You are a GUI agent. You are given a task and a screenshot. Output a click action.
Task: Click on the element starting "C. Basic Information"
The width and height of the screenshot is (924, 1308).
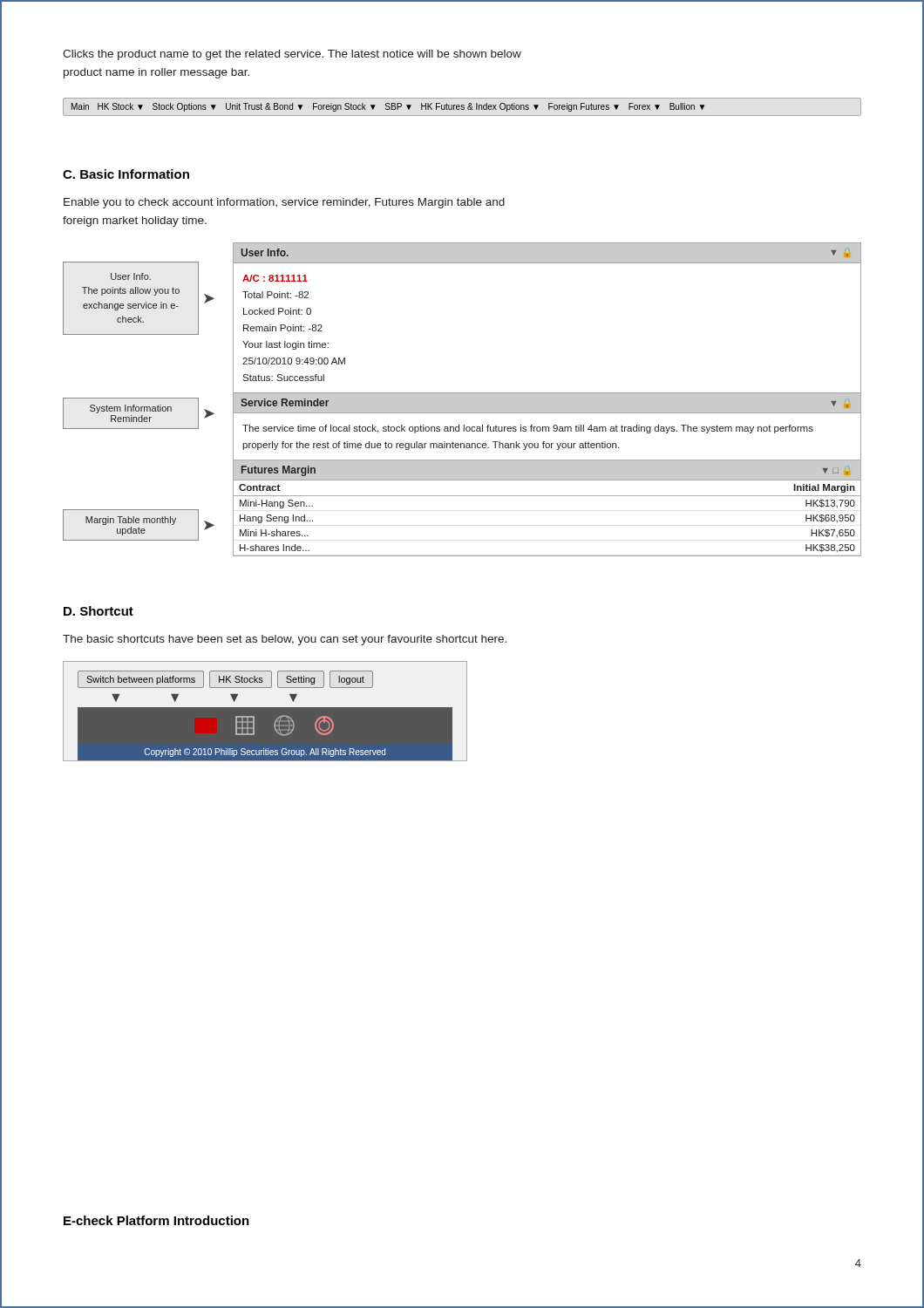pyautogui.click(x=126, y=174)
